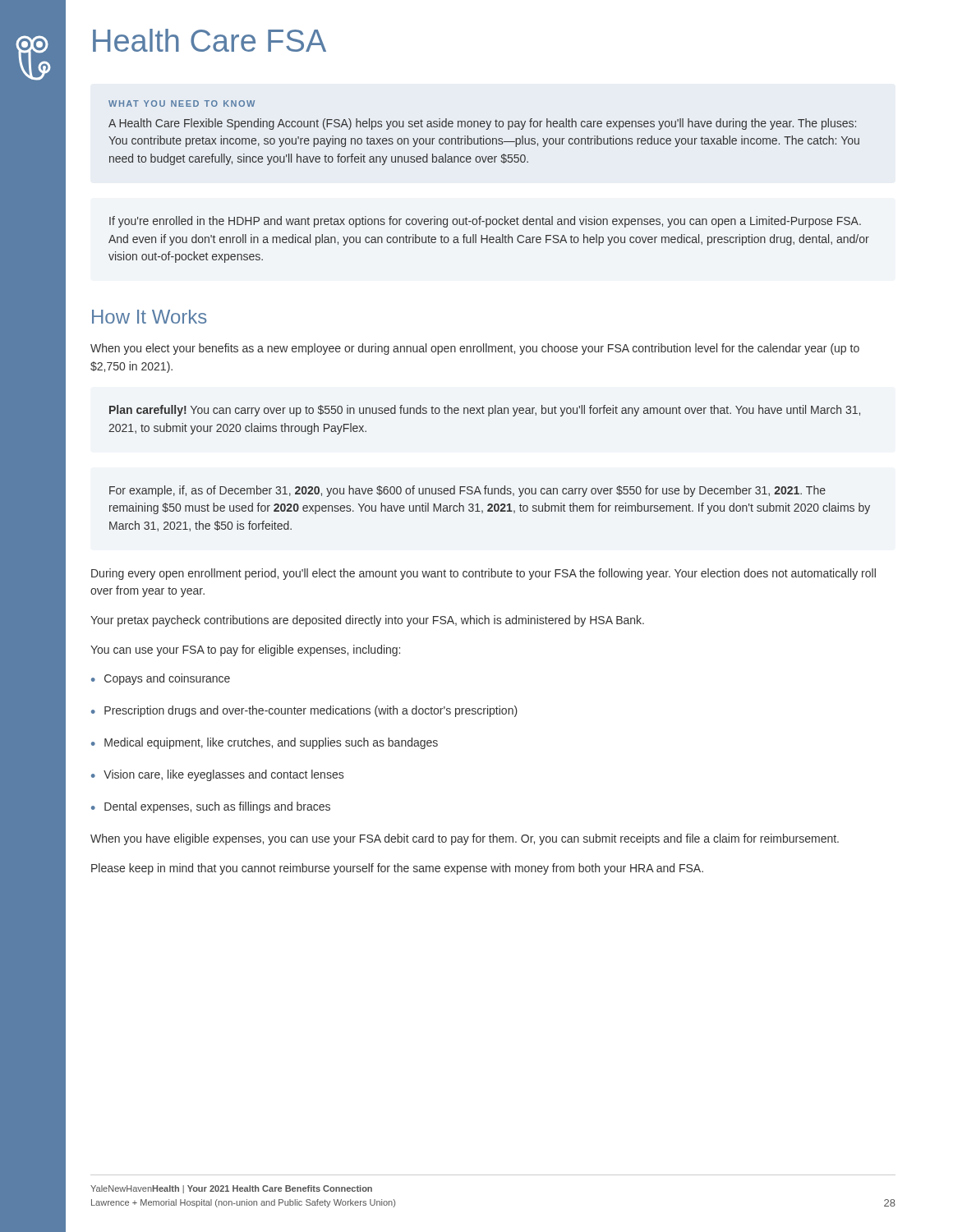Select the block starting "Please keep in mind that you"

(x=493, y=869)
